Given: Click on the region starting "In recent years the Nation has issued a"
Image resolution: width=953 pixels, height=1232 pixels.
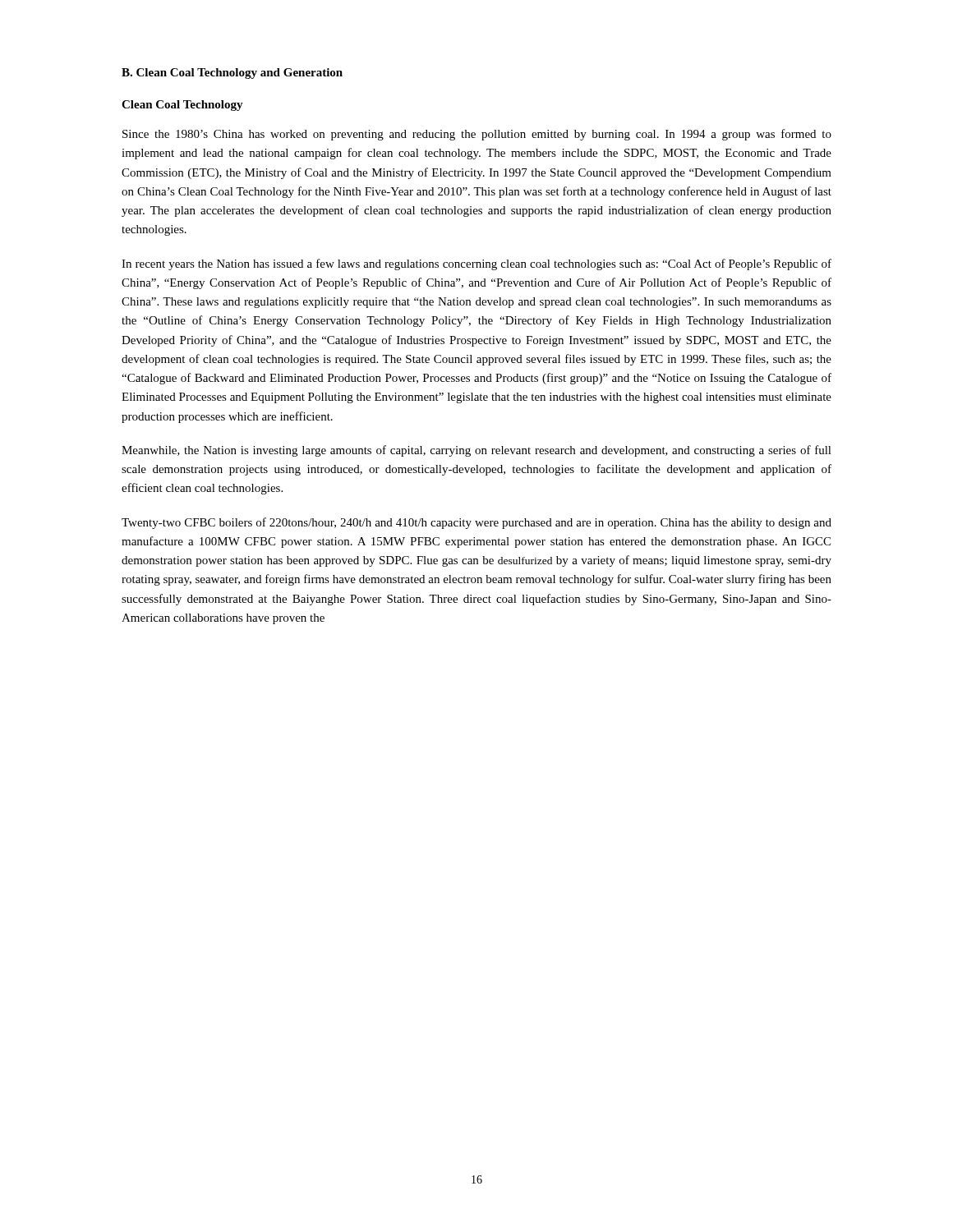Looking at the screenshot, I should tap(476, 340).
